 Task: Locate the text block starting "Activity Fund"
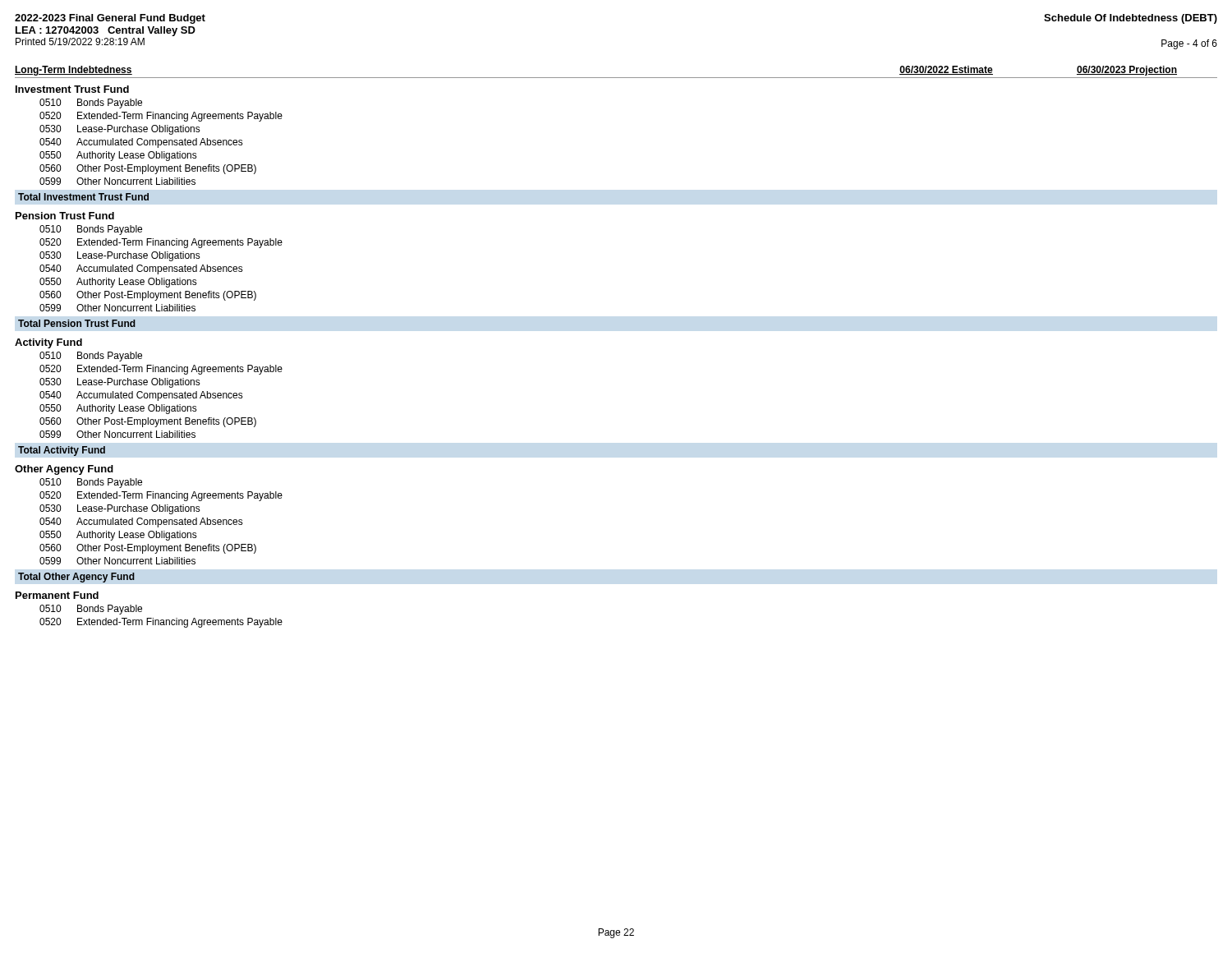pyautogui.click(x=49, y=342)
